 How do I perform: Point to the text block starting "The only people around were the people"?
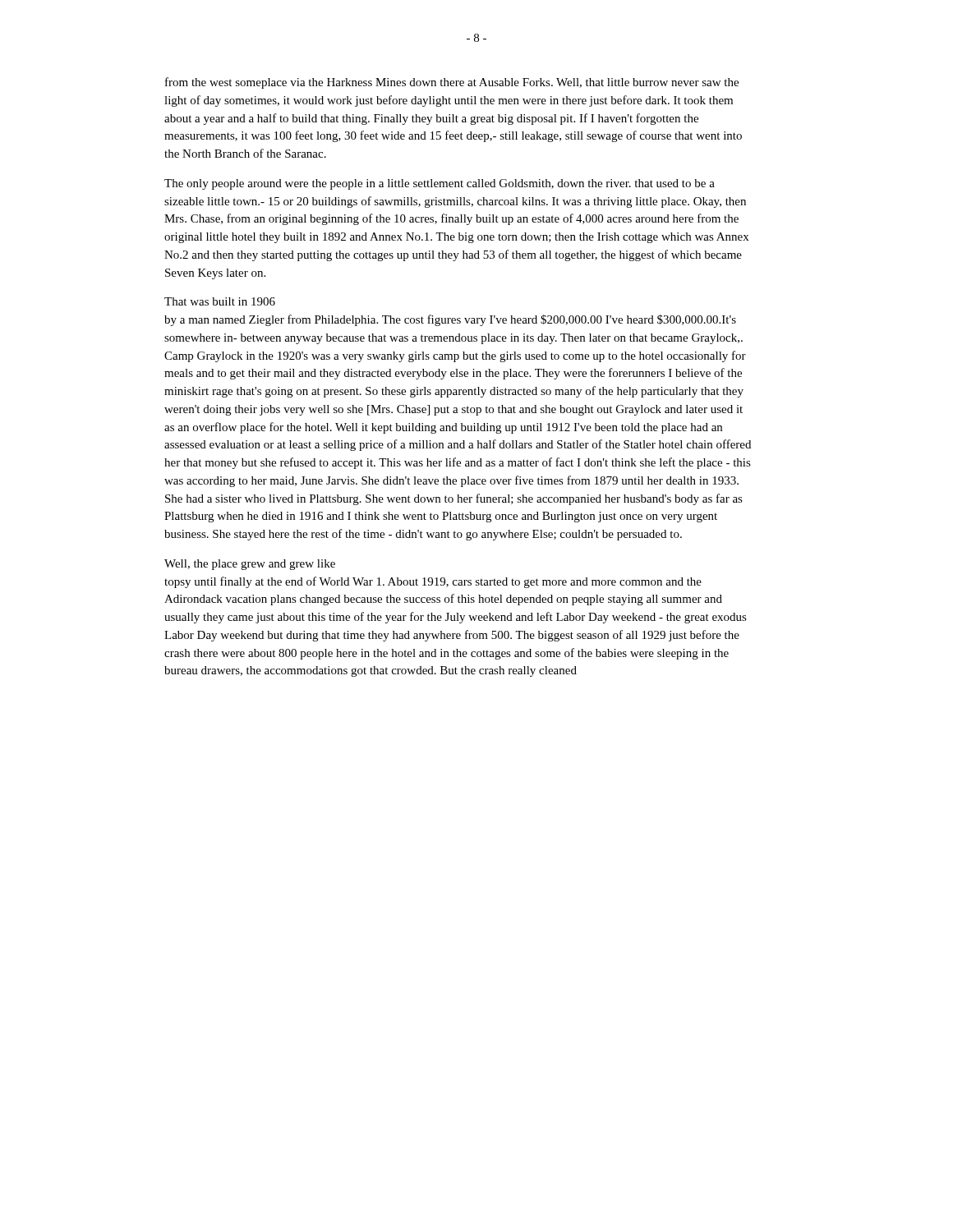(457, 228)
